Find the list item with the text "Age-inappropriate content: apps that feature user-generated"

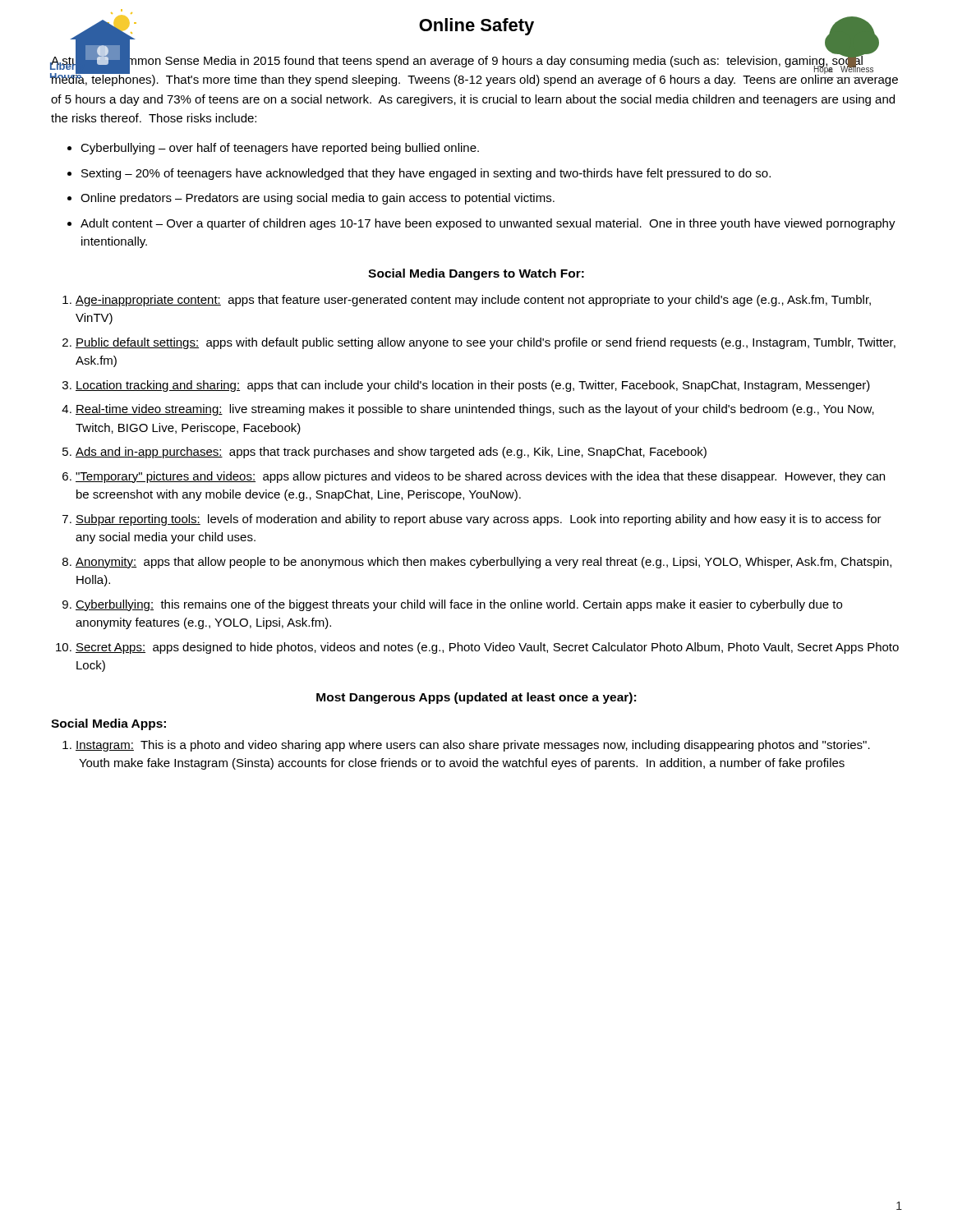[x=474, y=308]
